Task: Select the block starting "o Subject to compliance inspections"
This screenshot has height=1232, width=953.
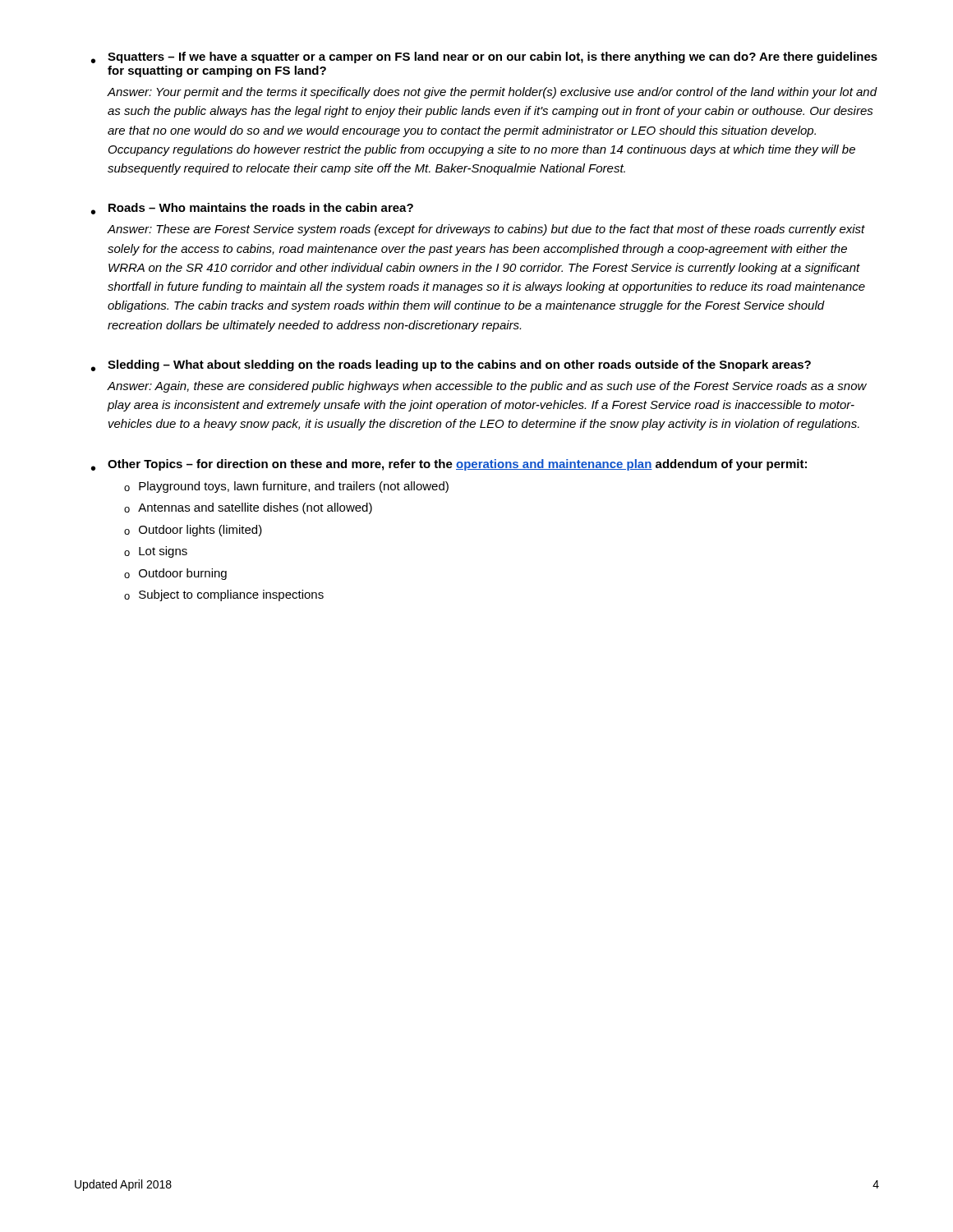Action: [224, 595]
